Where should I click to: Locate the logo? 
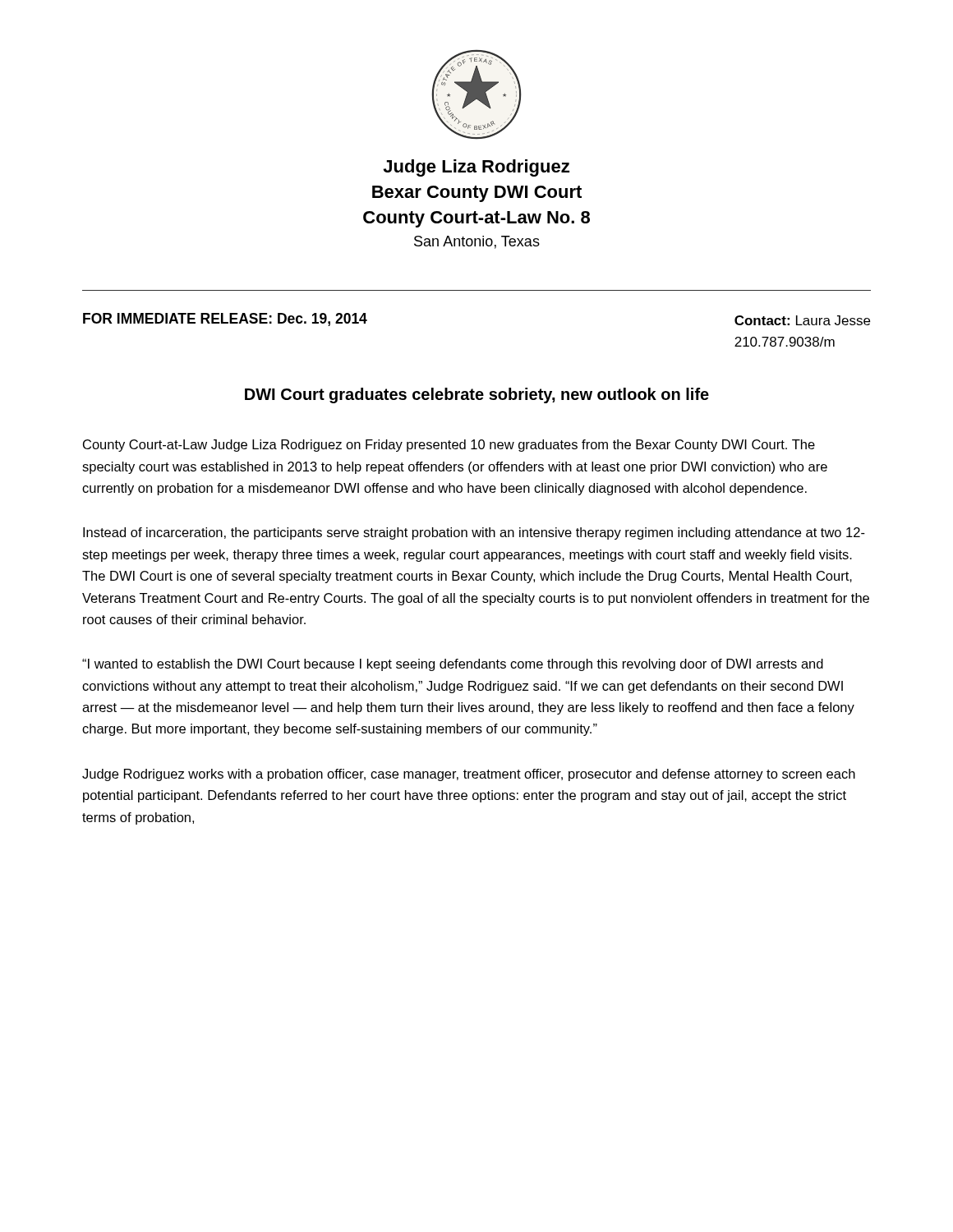[x=476, y=94]
